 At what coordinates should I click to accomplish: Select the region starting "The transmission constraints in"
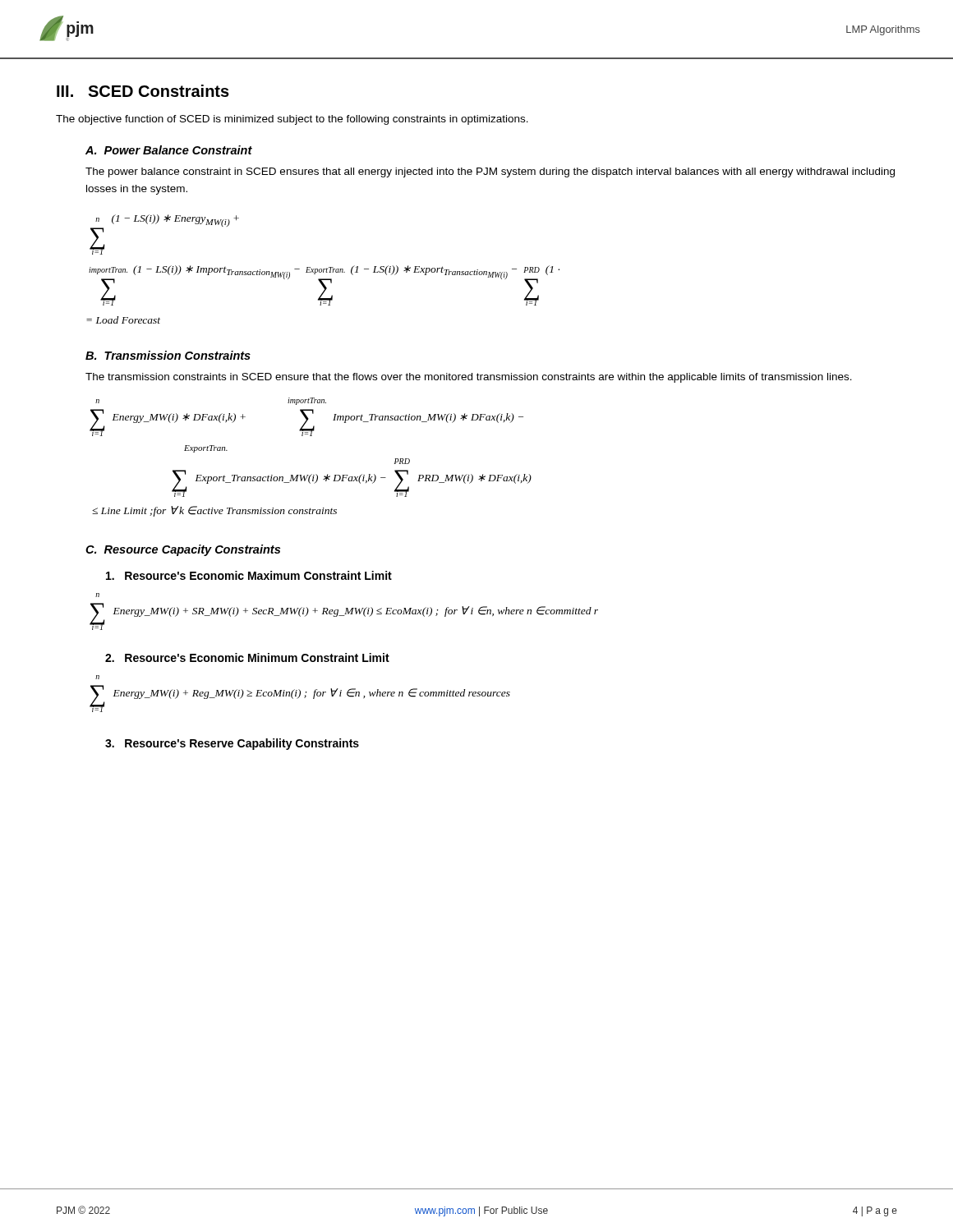(x=469, y=376)
